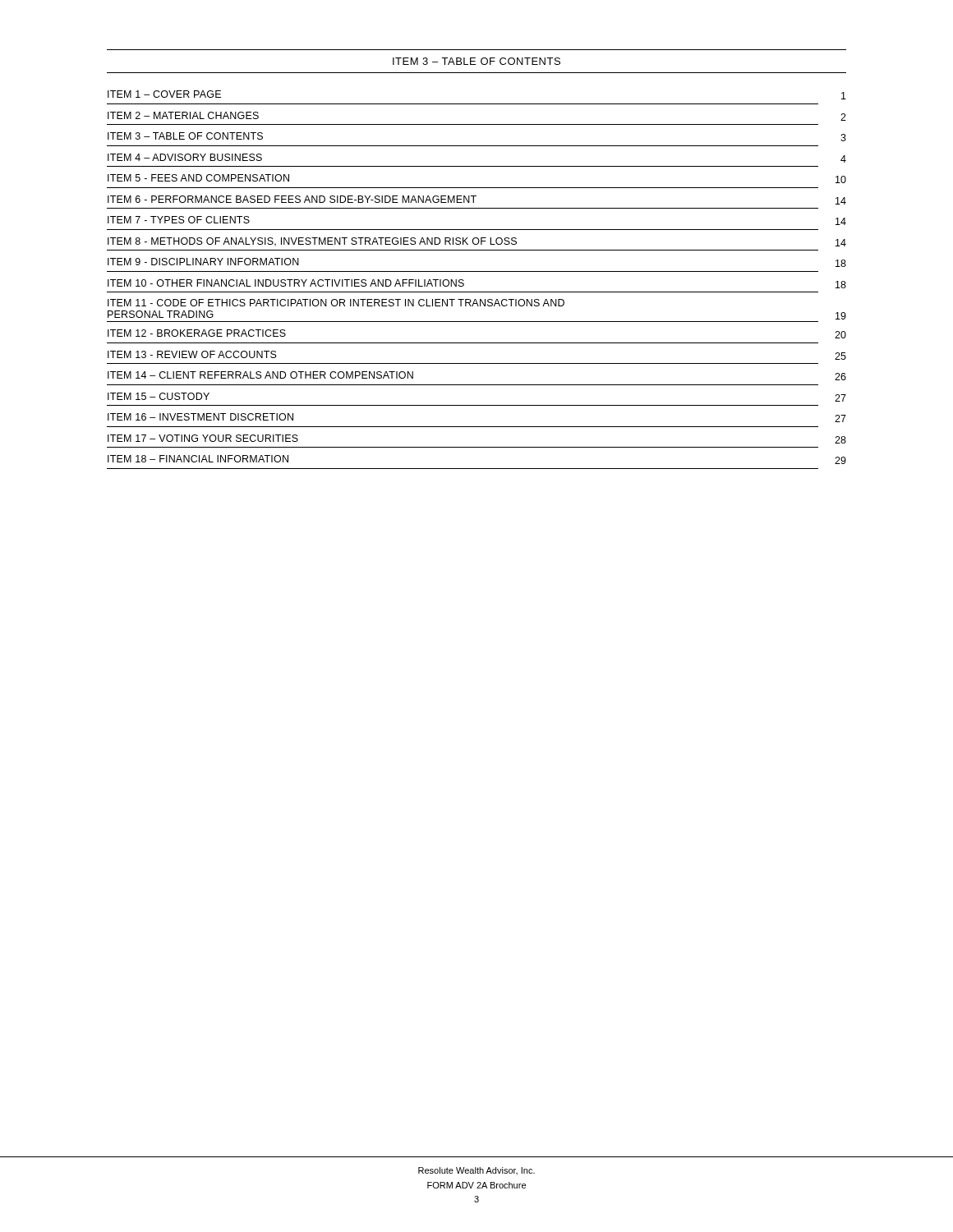Find the list item with the text "ITEM 15 –"
Screen dimensions: 1232x953
pyautogui.click(x=476, y=398)
